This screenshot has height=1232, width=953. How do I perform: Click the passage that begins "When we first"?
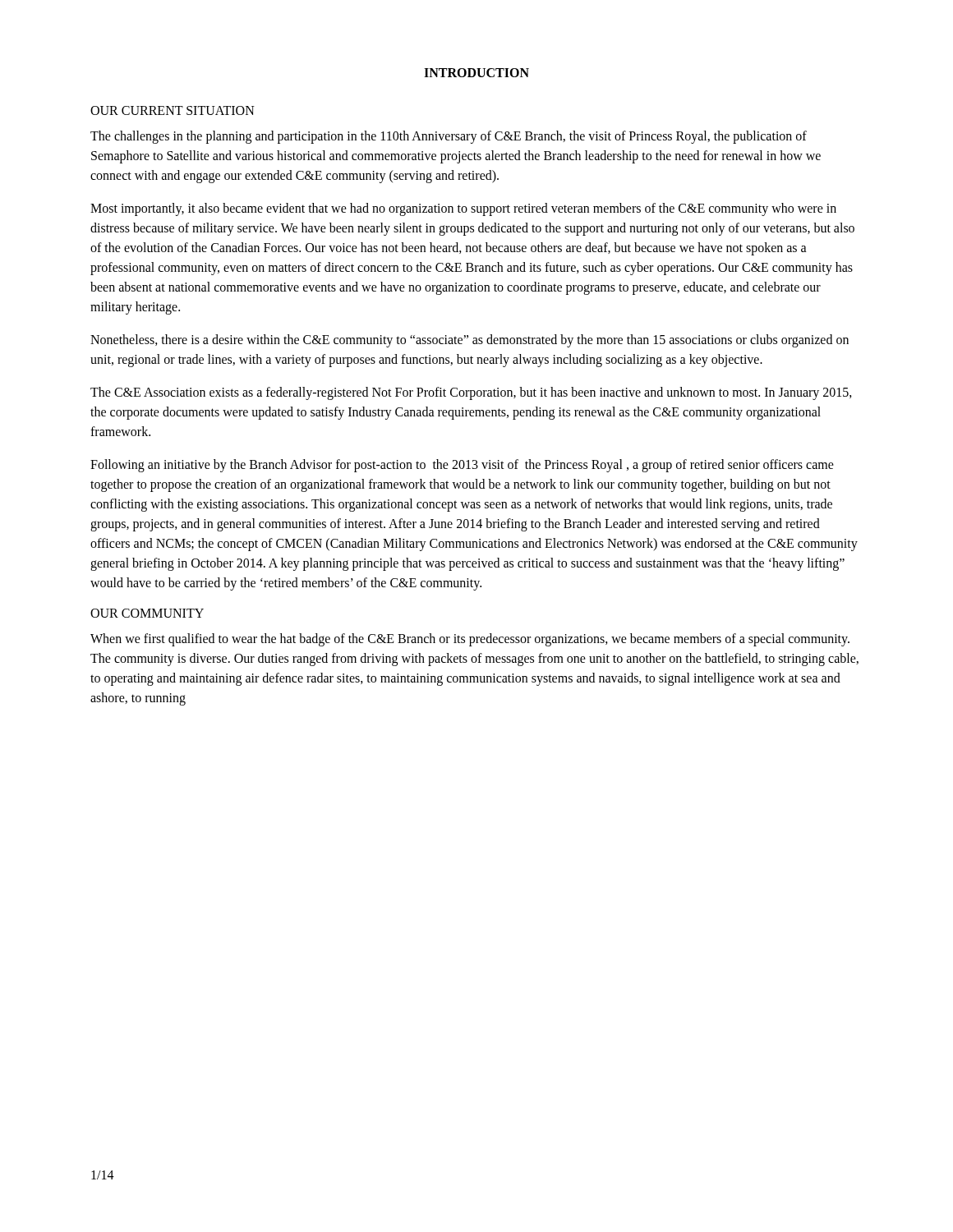pos(475,668)
